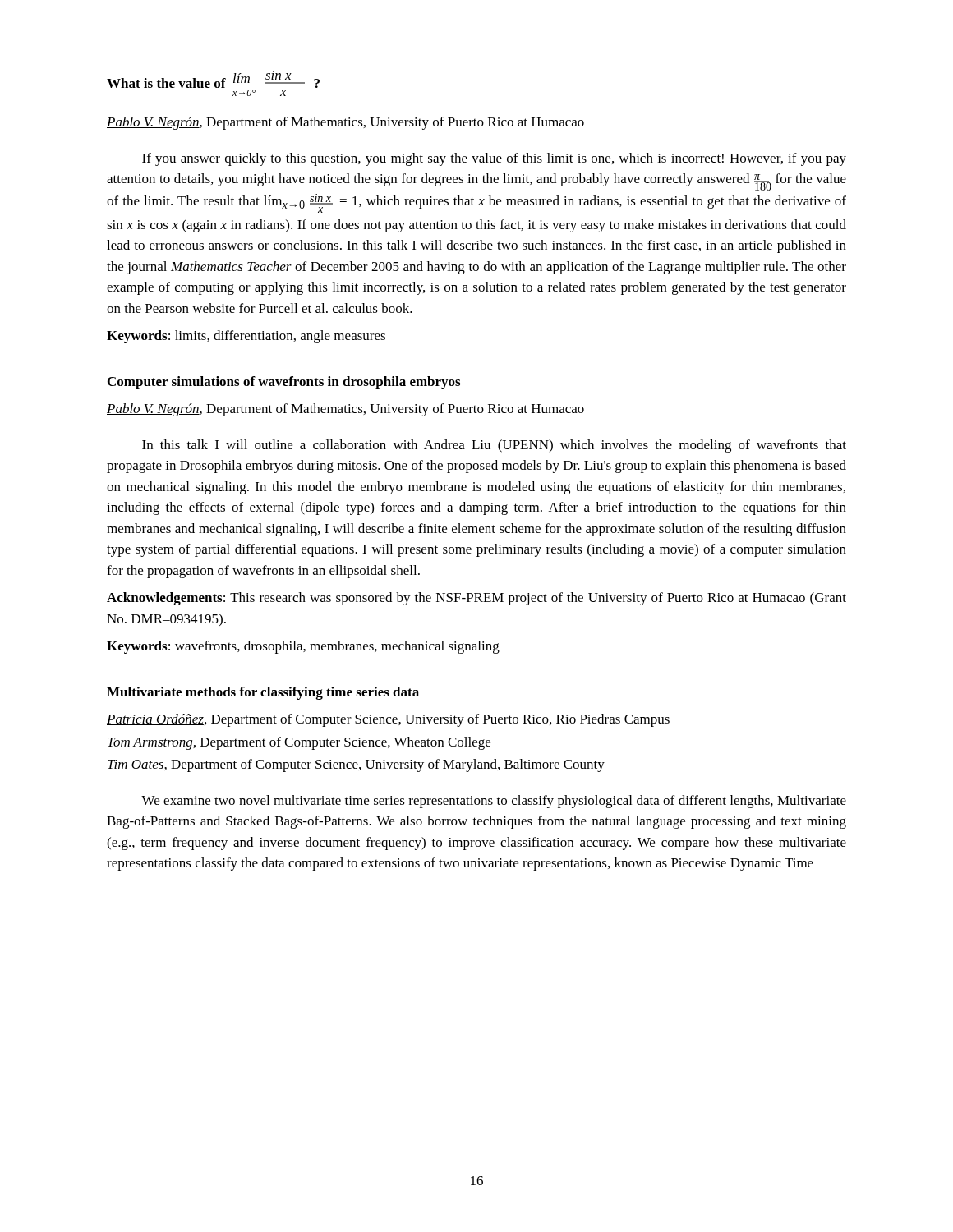Image resolution: width=953 pixels, height=1232 pixels.
Task: Locate the text "Keywords: limits, differentiation, angle measures"
Action: [246, 336]
